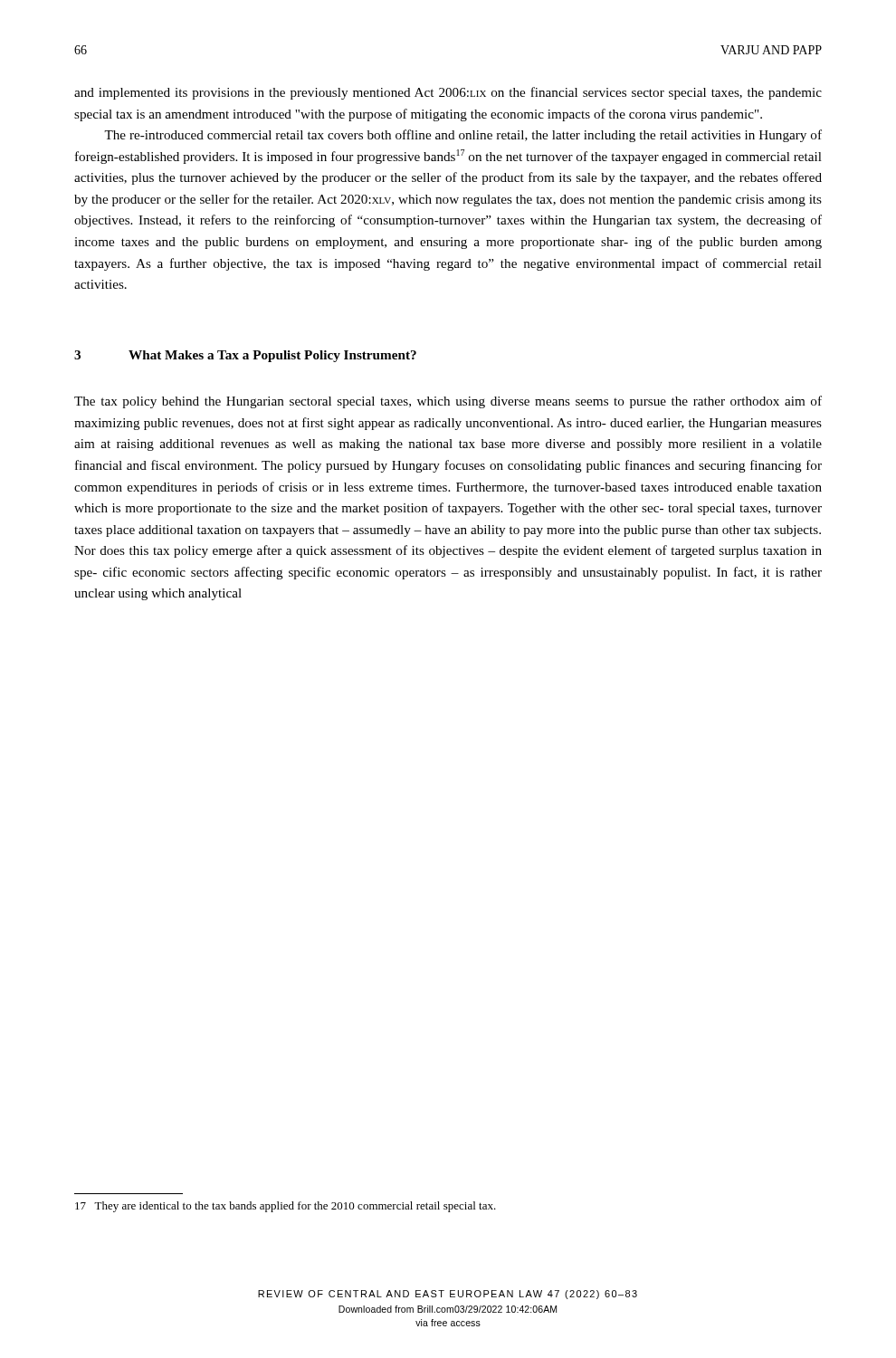Where is the passage that starts "and implemented its"?
Image resolution: width=896 pixels, height=1358 pixels.
(x=448, y=103)
